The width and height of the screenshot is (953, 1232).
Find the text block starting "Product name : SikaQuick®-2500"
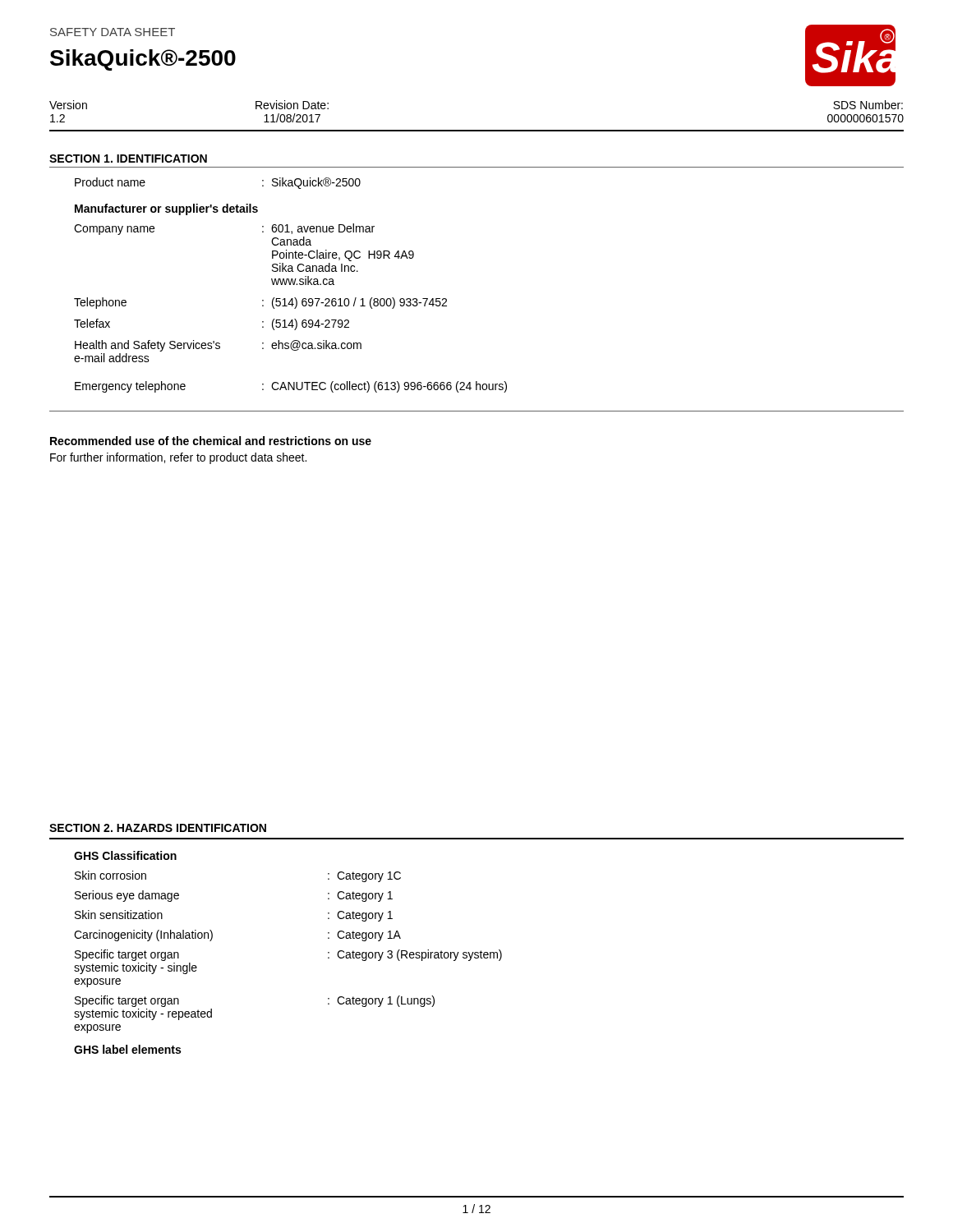click(x=109, y=182)
